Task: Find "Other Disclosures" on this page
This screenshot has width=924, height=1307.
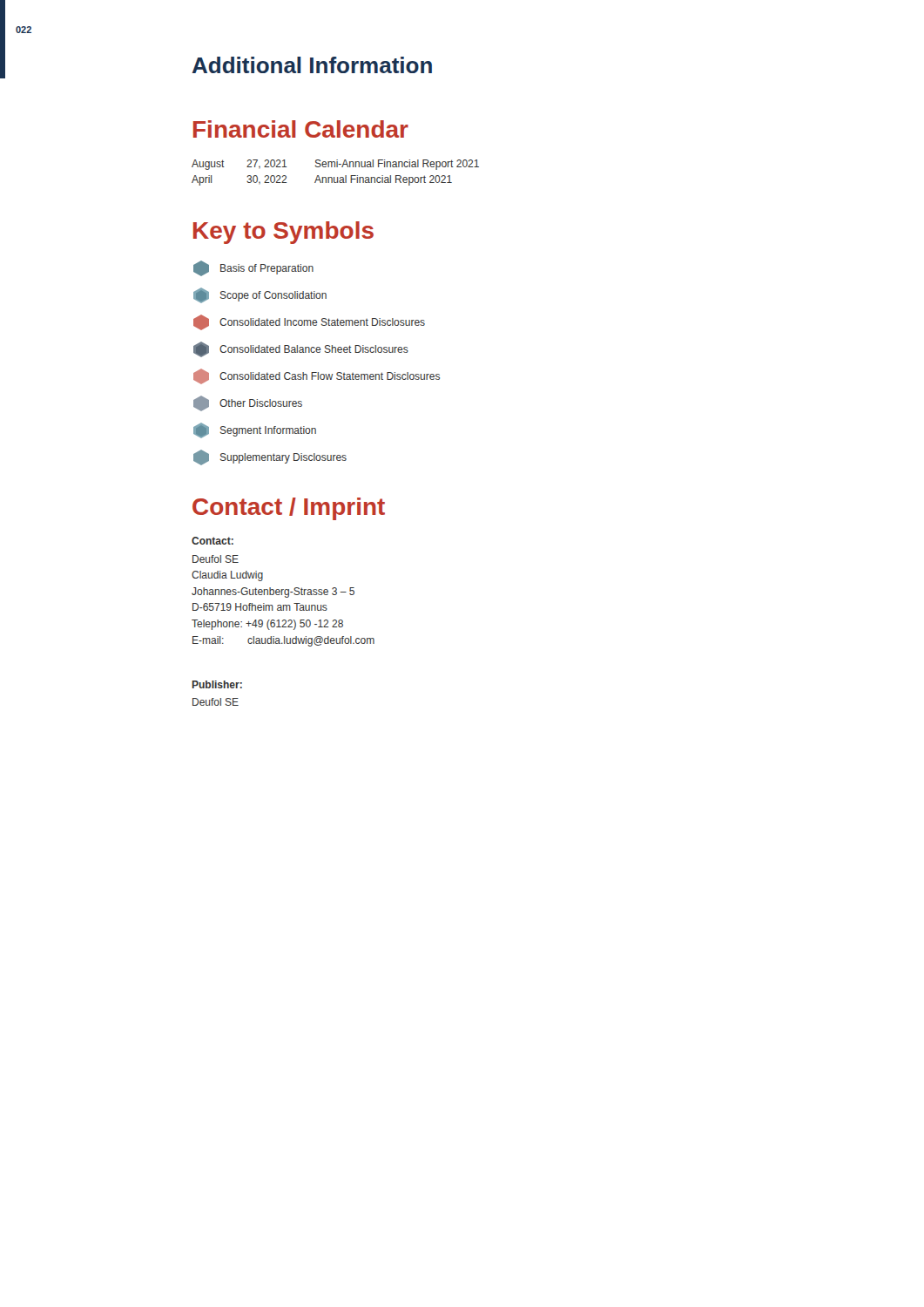Action: pyautogui.click(x=247, y=403)
